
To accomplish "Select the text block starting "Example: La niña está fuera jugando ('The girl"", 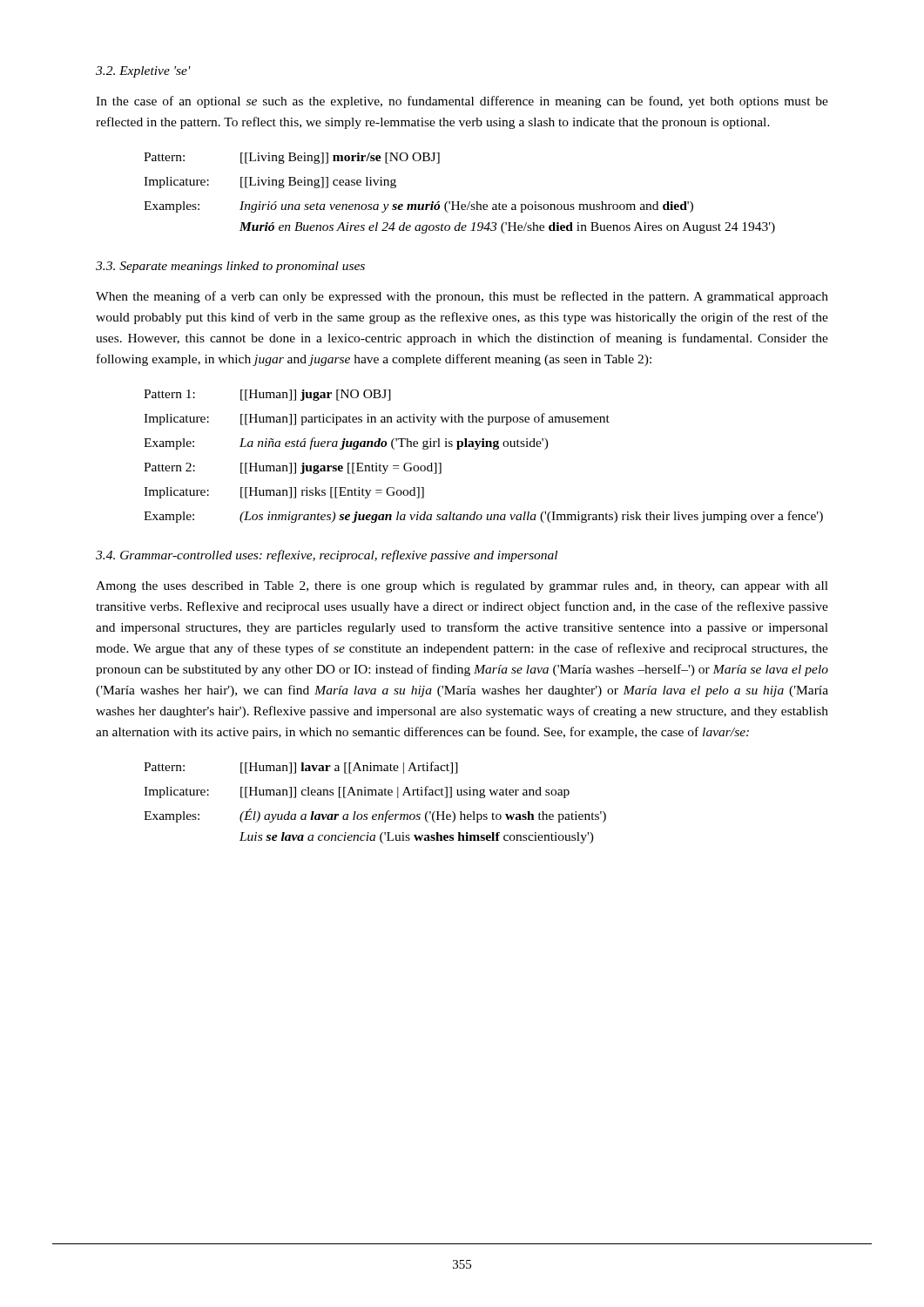I will (486, 443).
